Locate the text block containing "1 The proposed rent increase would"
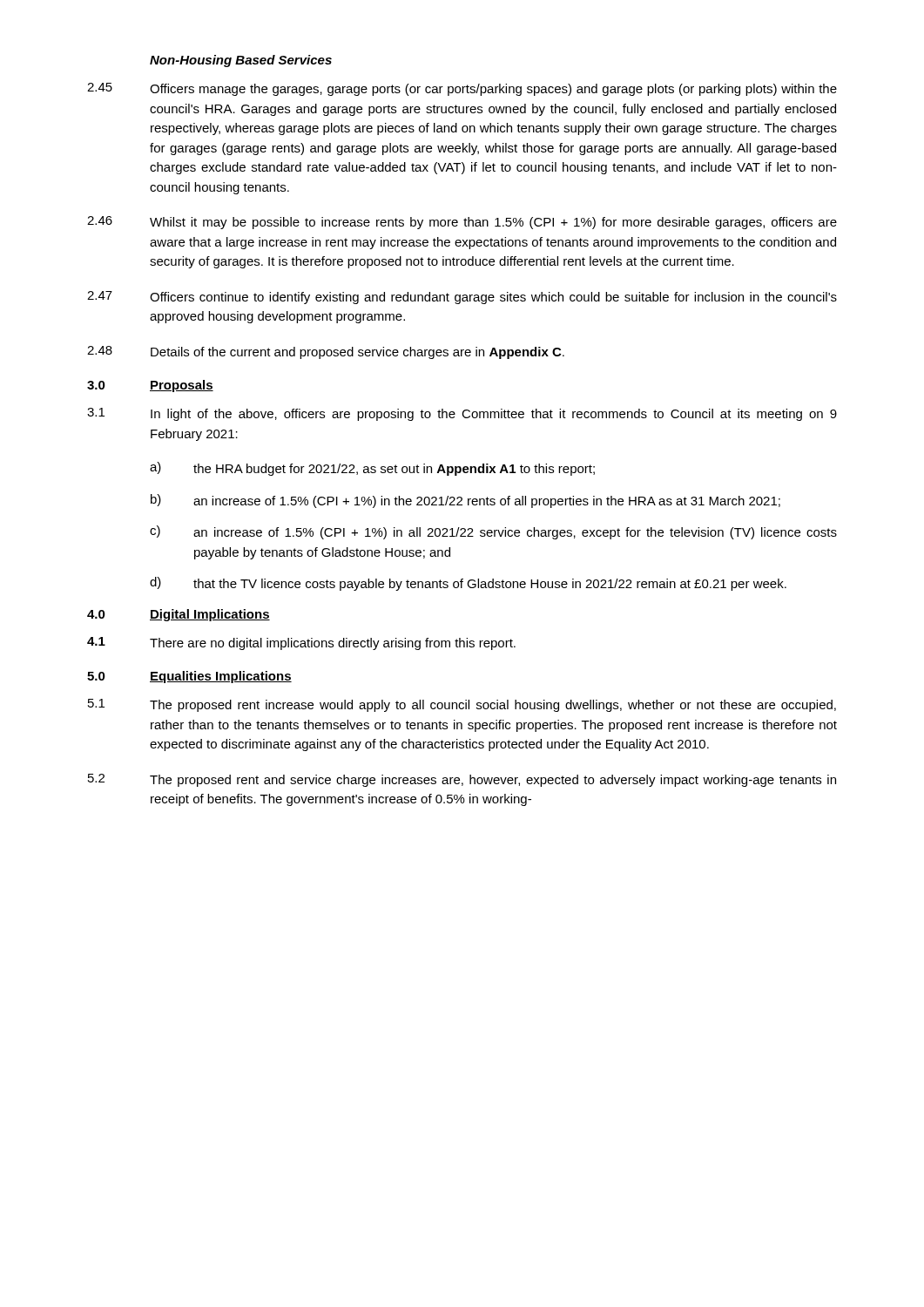Screen dimensions: 1307x924 [462, 725]
